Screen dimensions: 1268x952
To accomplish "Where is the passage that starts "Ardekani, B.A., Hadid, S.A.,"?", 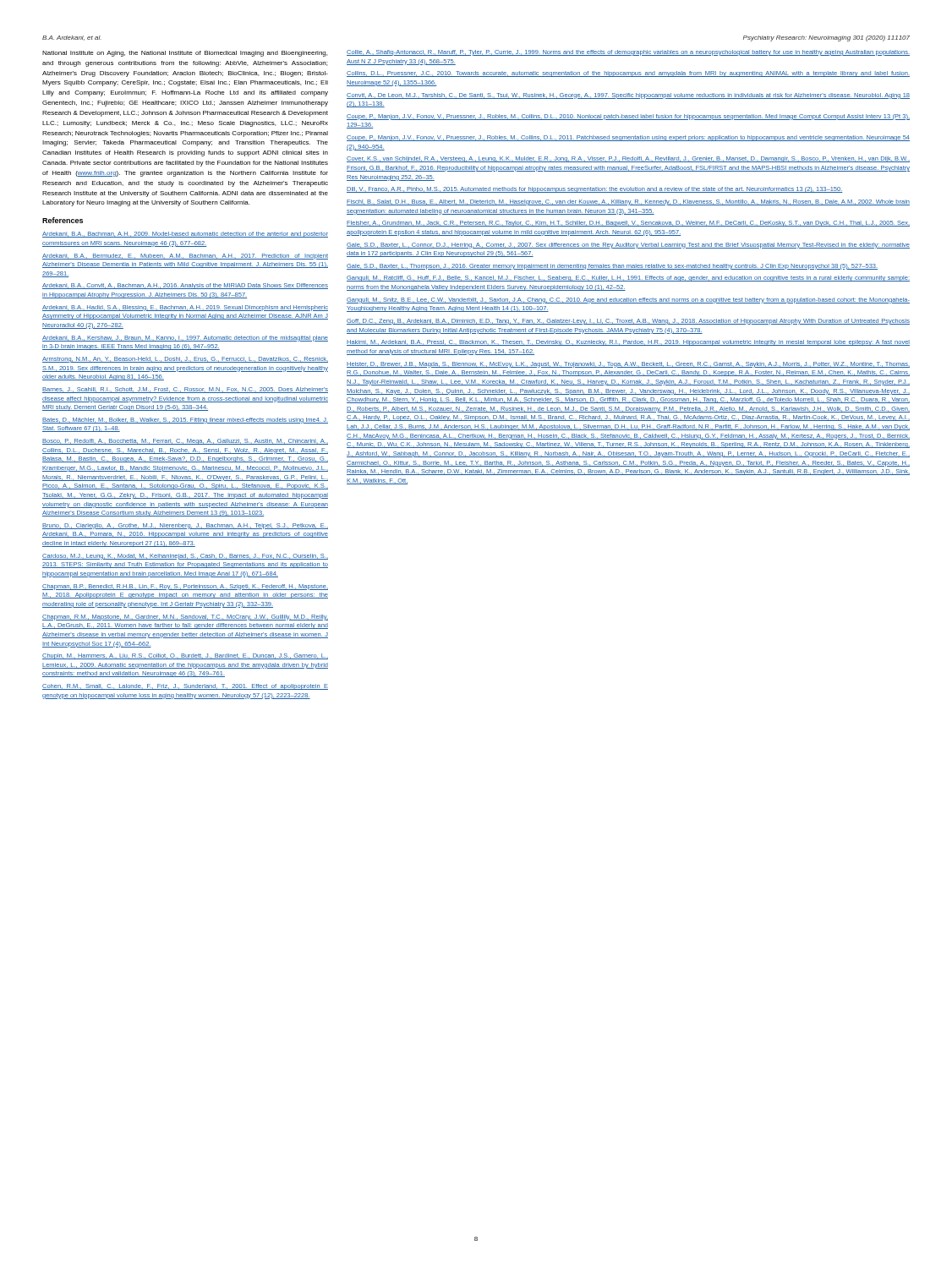I will 185,316.
